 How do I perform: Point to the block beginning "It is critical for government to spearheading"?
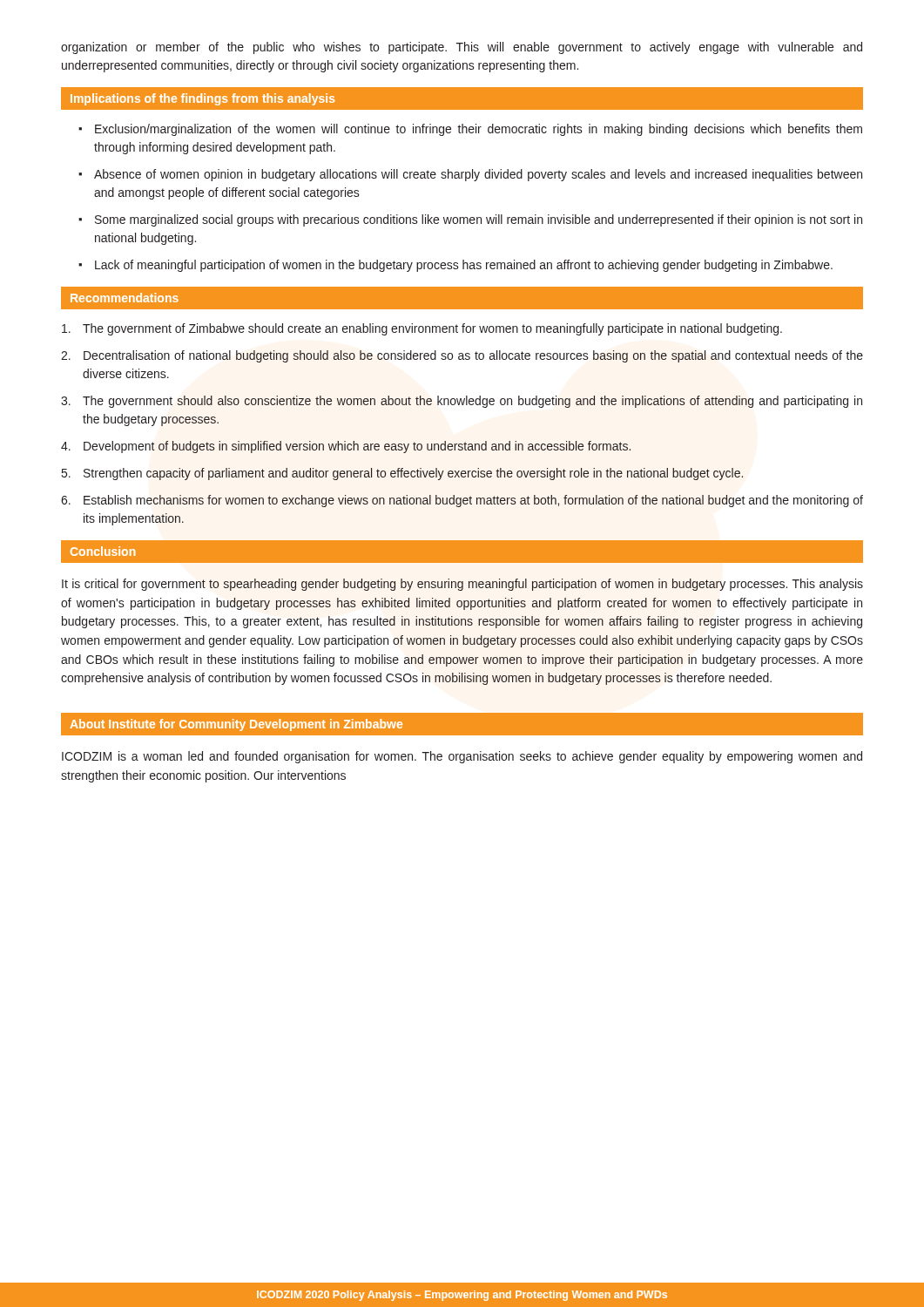point(462,632)
